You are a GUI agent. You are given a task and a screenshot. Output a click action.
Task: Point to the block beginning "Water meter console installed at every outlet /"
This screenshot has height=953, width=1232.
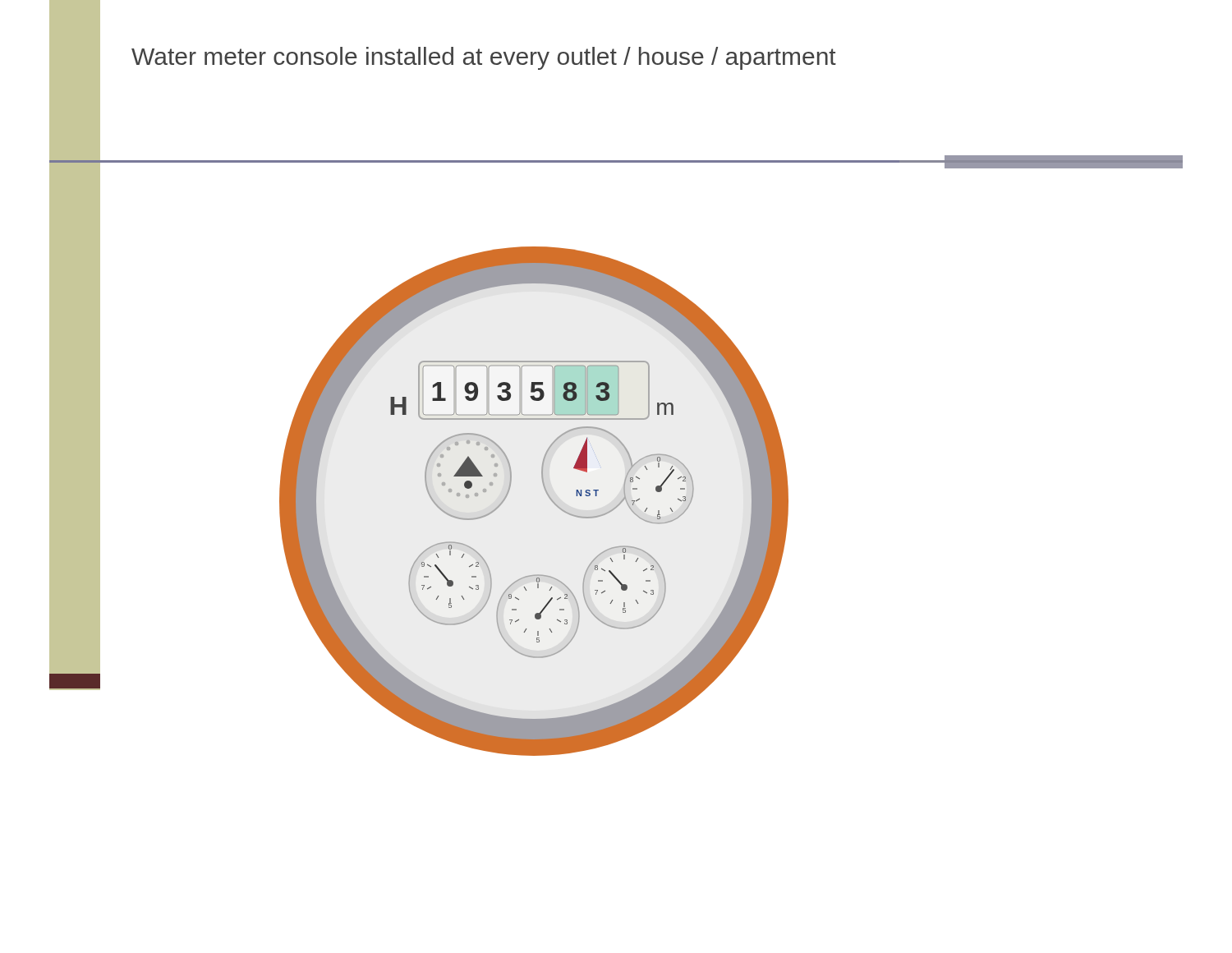484,56
